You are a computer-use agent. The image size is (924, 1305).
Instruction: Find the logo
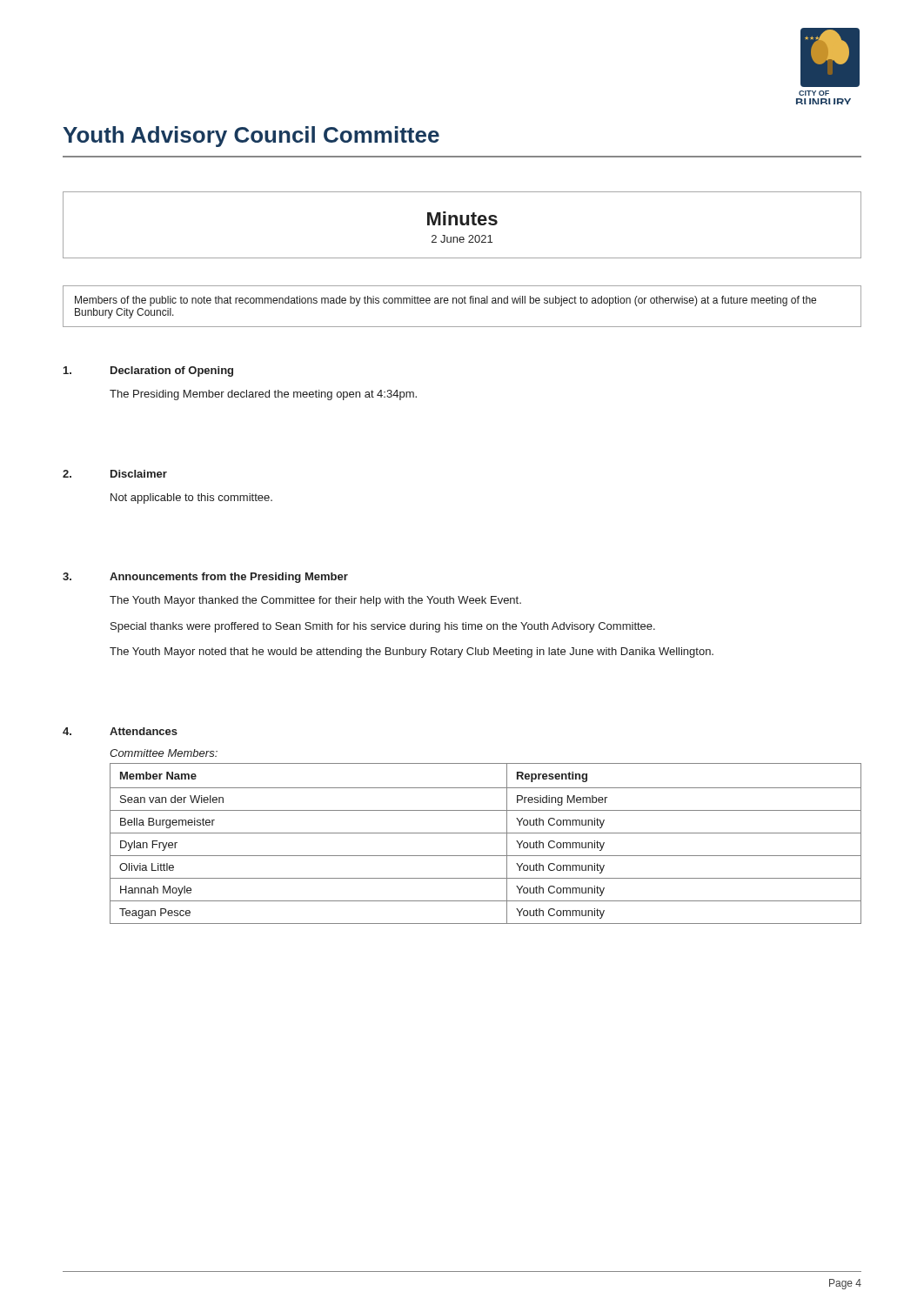pyautogui.click(x=792, y=67)
